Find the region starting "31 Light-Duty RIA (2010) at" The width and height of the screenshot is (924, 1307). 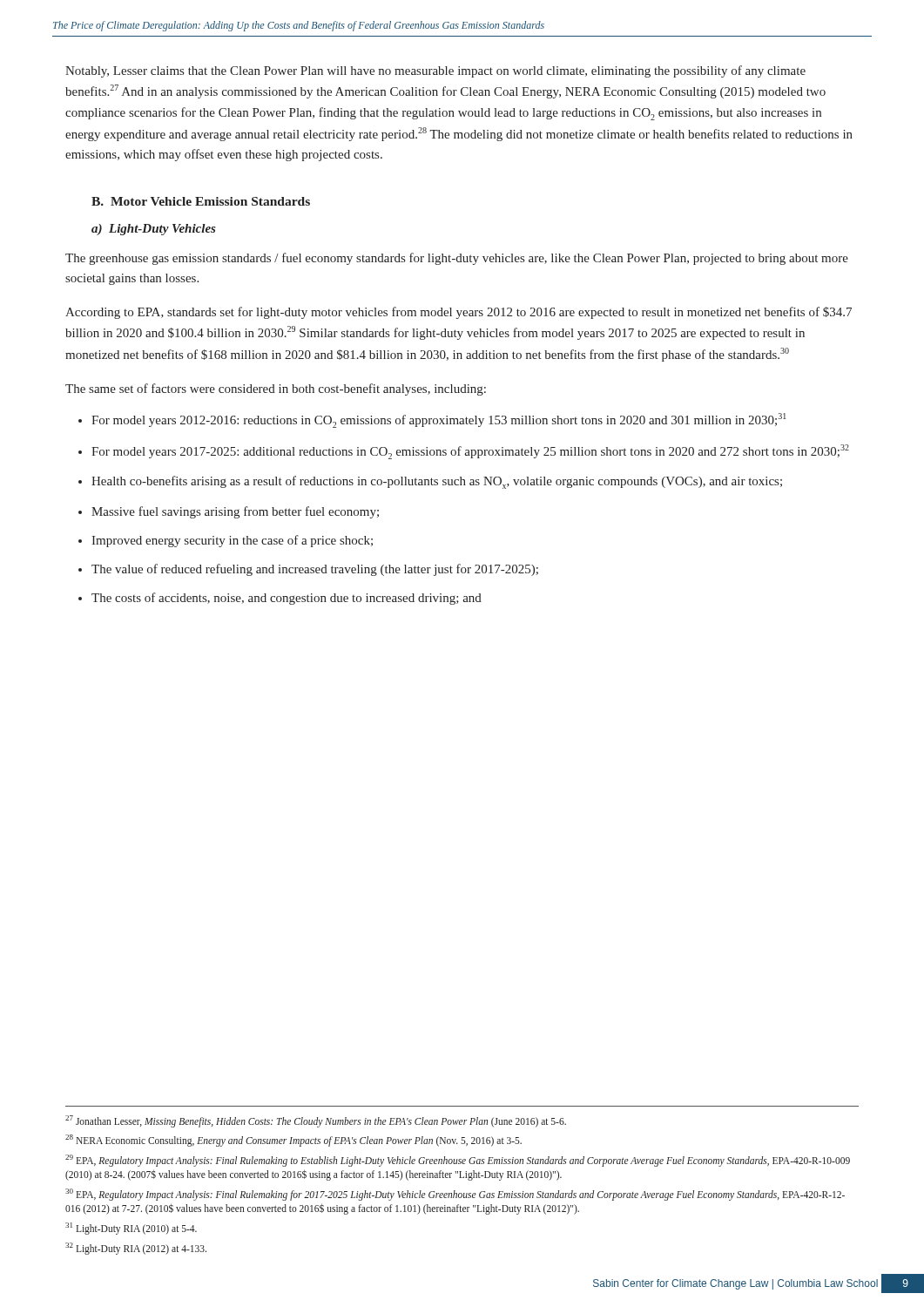pyautogui.click(x=131, y=1227)
